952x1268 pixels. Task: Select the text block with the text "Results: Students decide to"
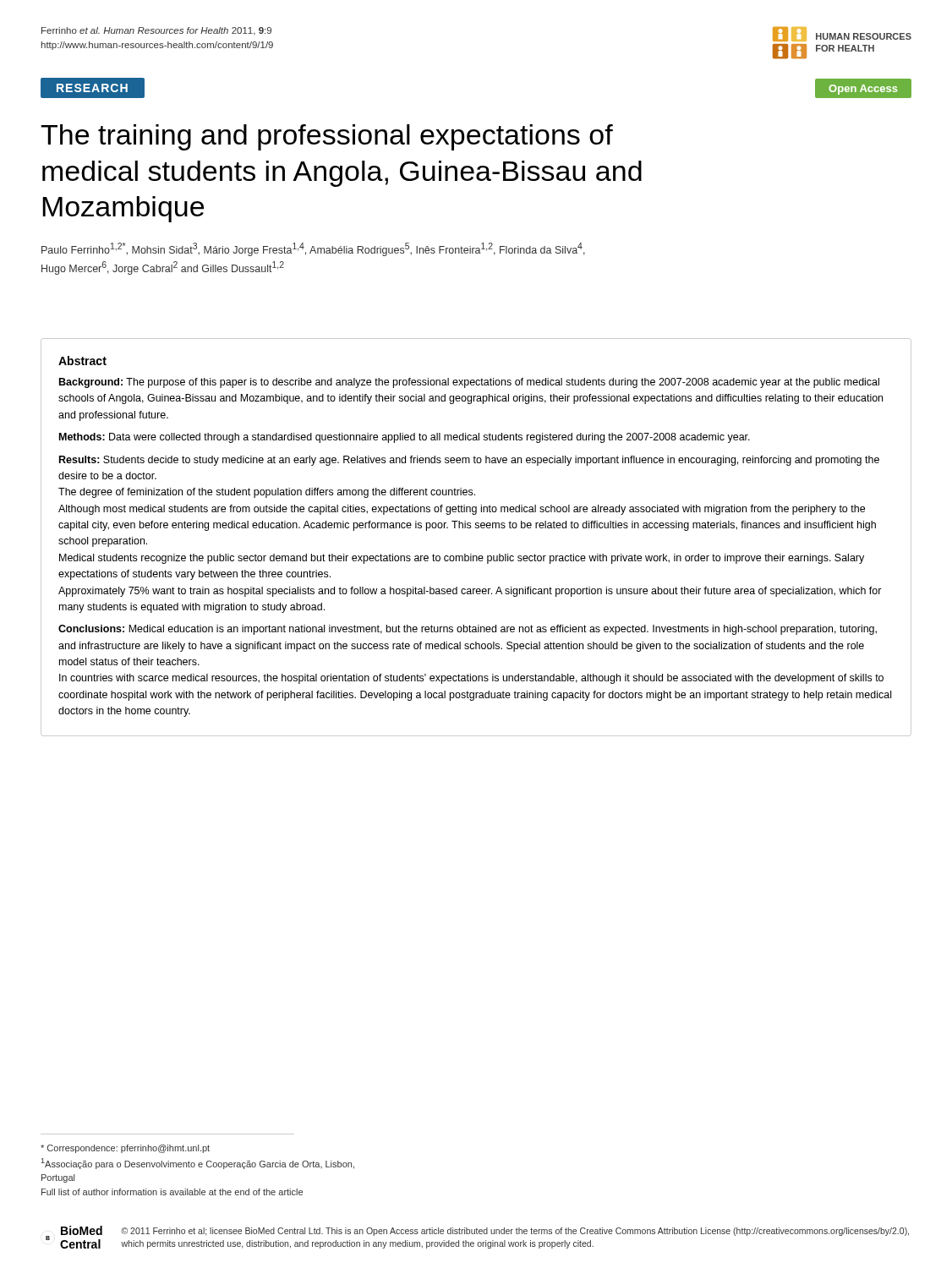point(470,533)
